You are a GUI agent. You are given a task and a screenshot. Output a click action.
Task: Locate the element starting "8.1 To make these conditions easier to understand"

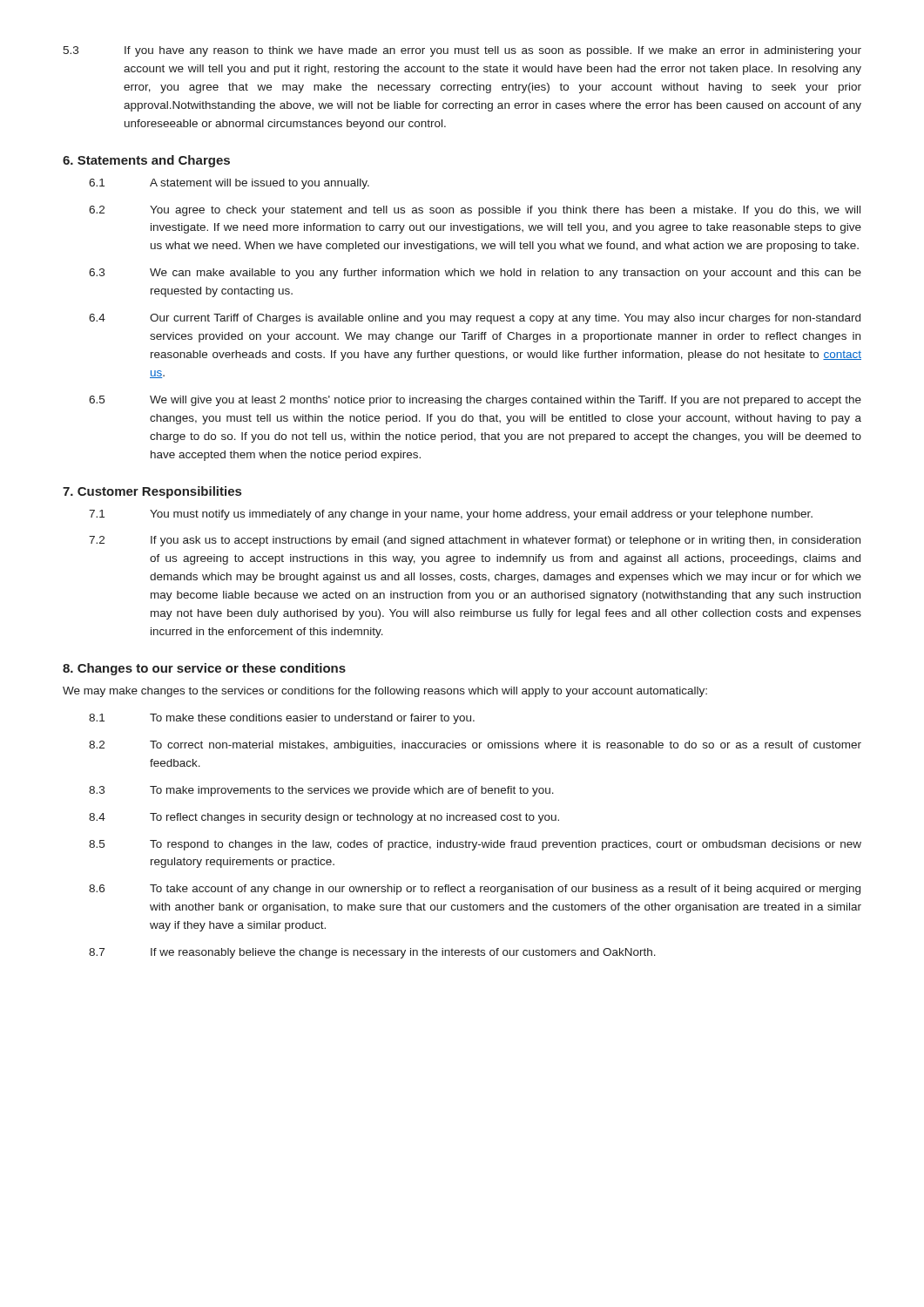[x=475, y=718]
